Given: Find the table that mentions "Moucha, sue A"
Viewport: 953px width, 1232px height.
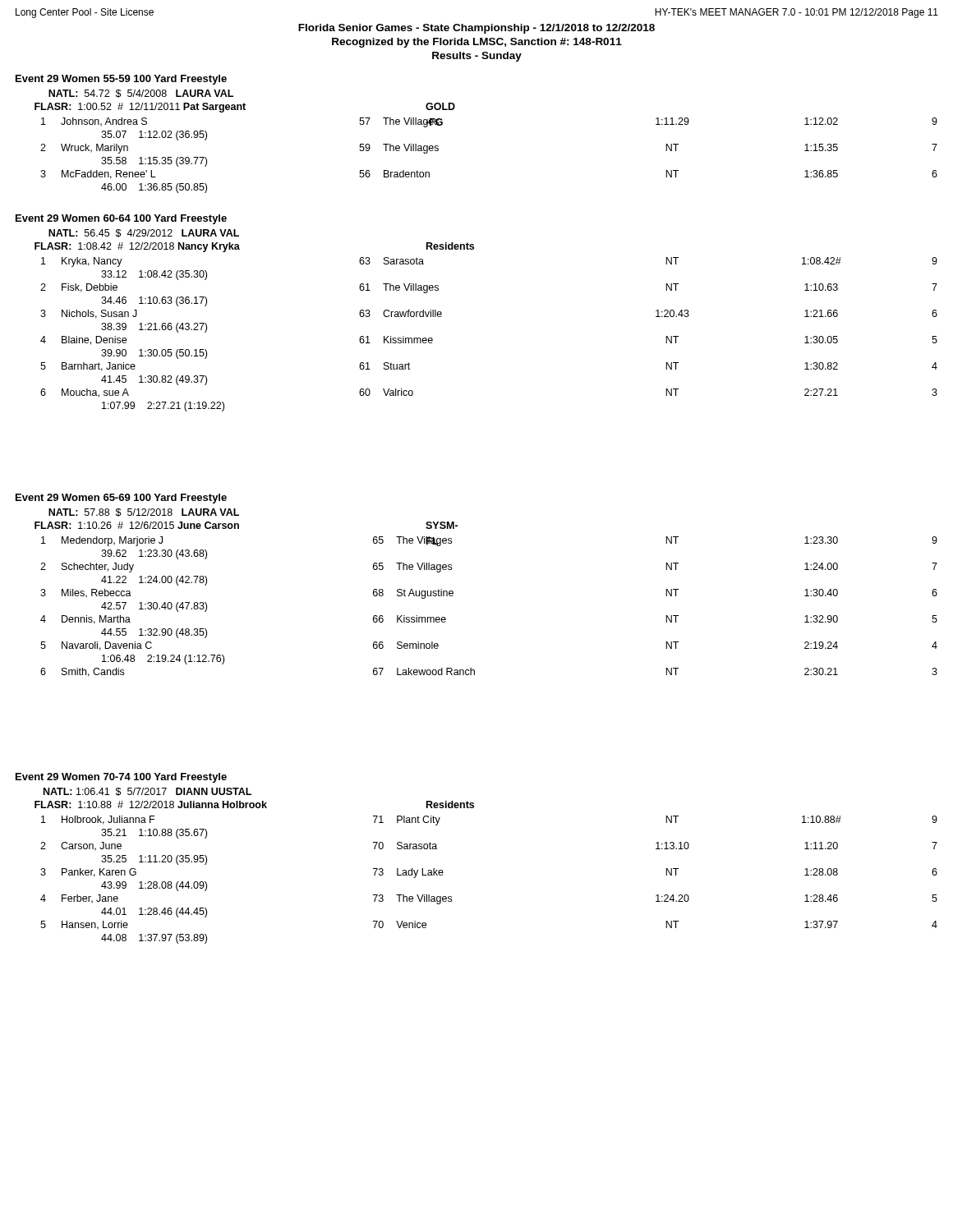Looking at the screenshot, I should tap(476, 334).
